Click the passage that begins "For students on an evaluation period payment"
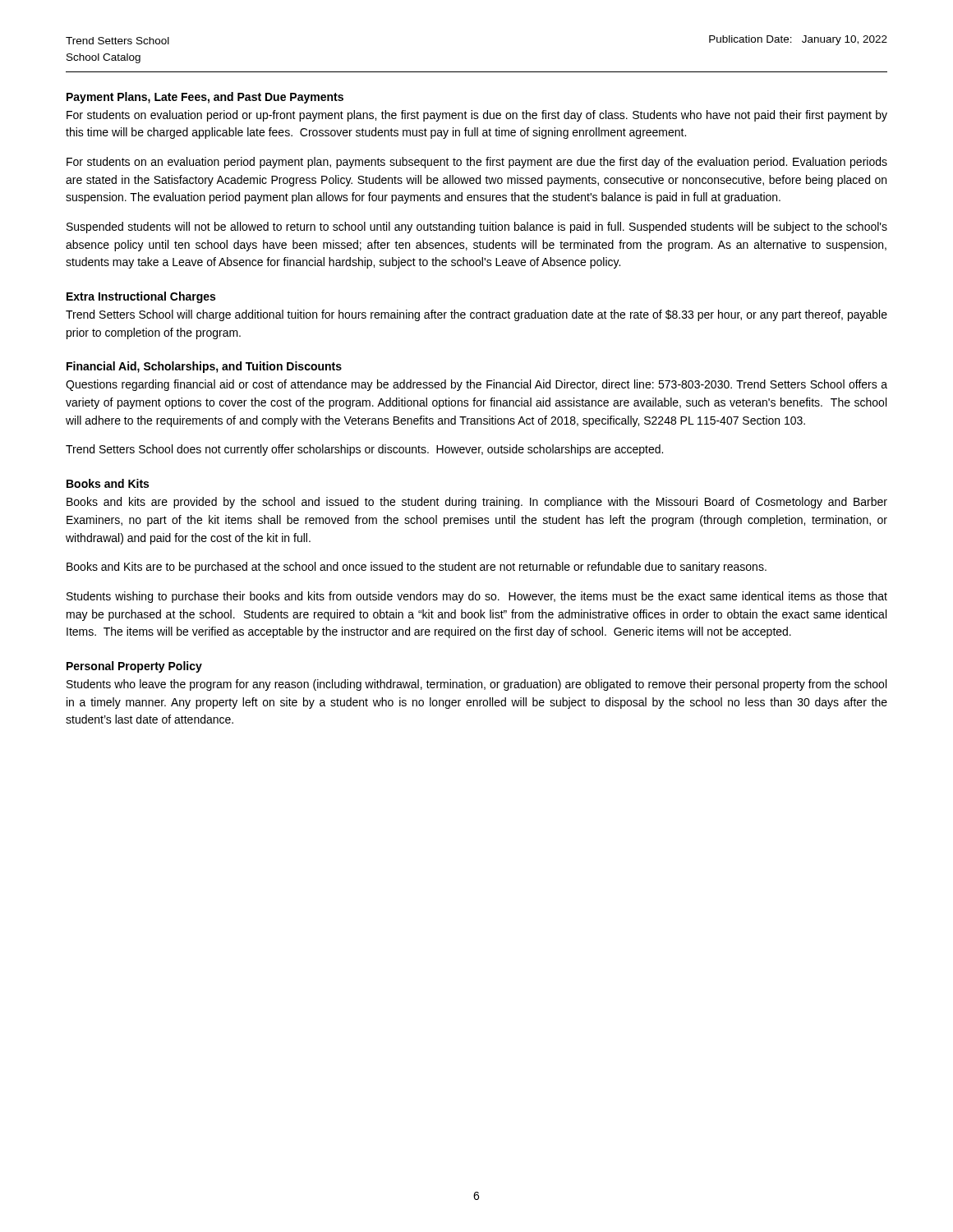This screenshot has height=1232, width=953. [x=476, y=180]
